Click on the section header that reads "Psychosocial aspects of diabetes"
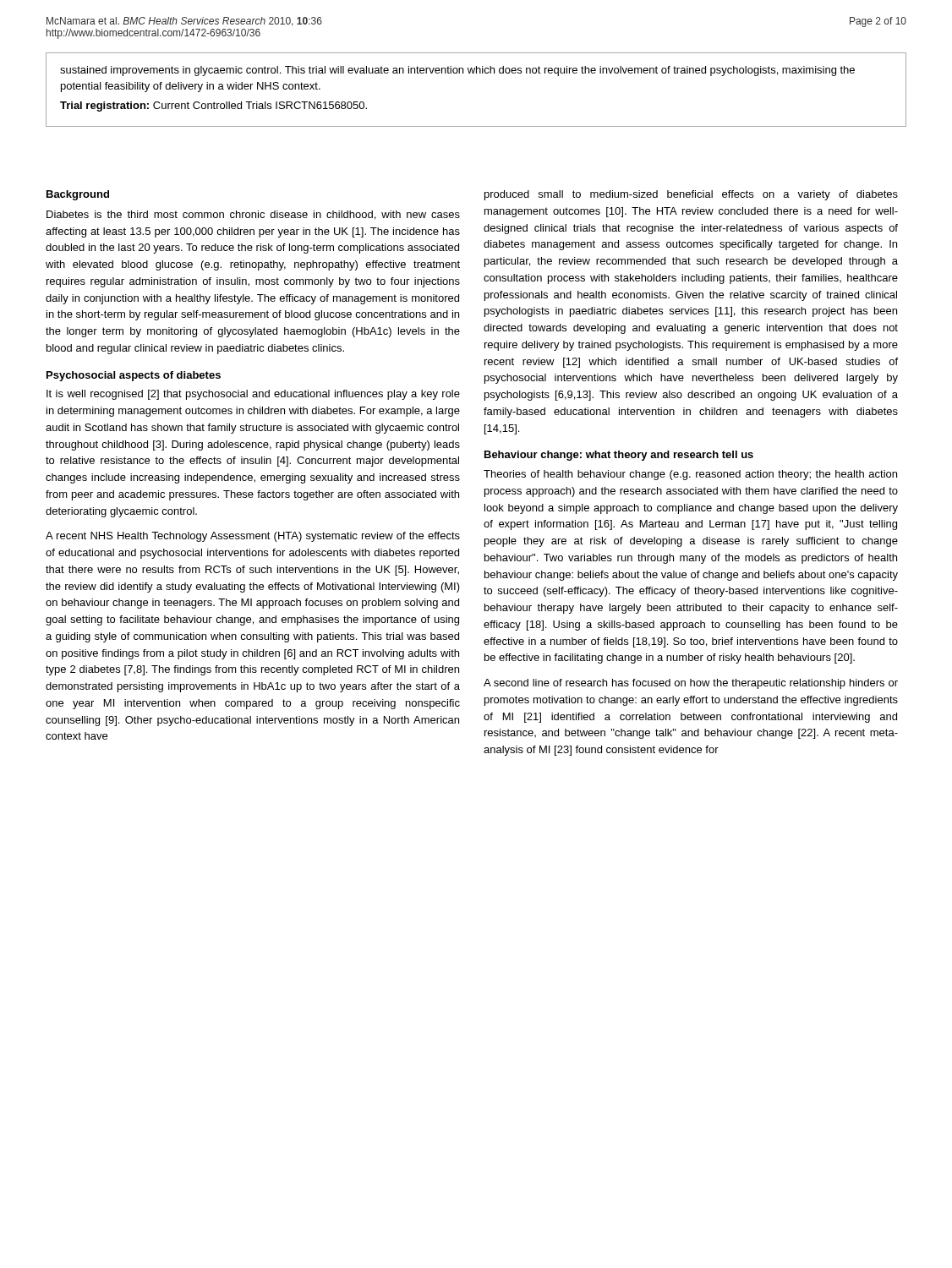 click(x=133, y=374)
